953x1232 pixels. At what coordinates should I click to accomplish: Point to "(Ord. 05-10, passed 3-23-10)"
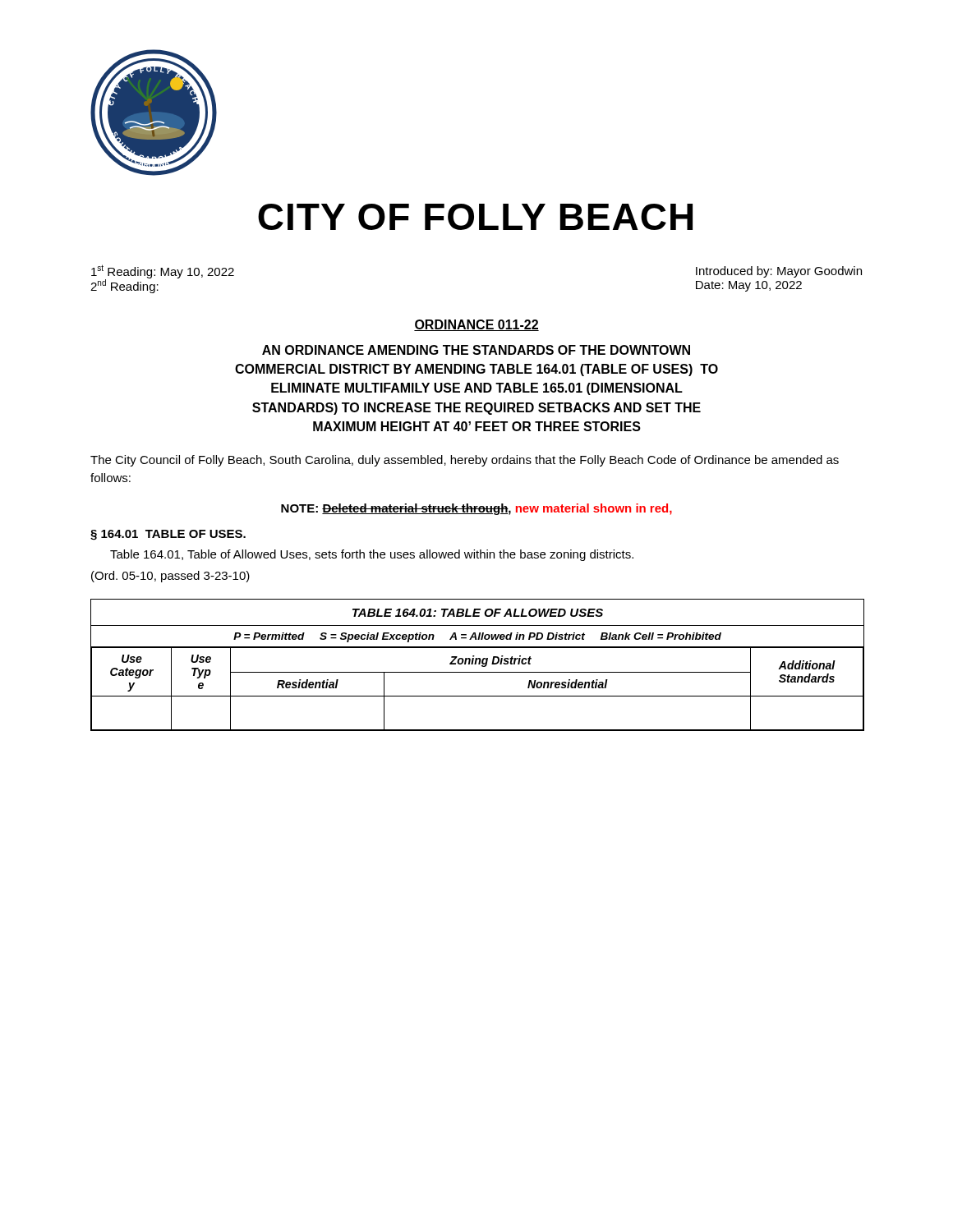[170, 576]
